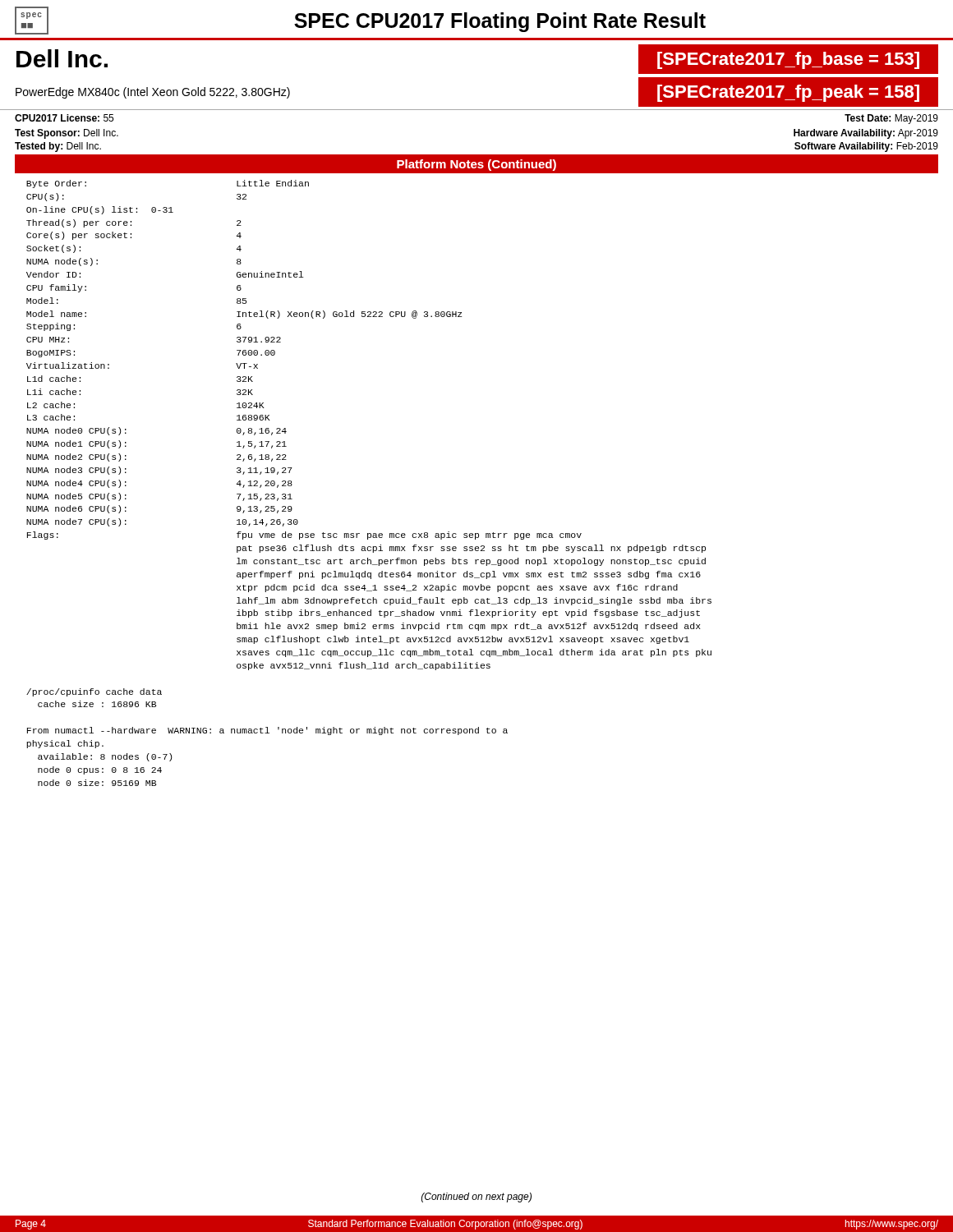Screen dimensions: 1232x953
Task: Point to the block beginning "Byte Order: Little Endian"
Action: [x=59, y=184]
